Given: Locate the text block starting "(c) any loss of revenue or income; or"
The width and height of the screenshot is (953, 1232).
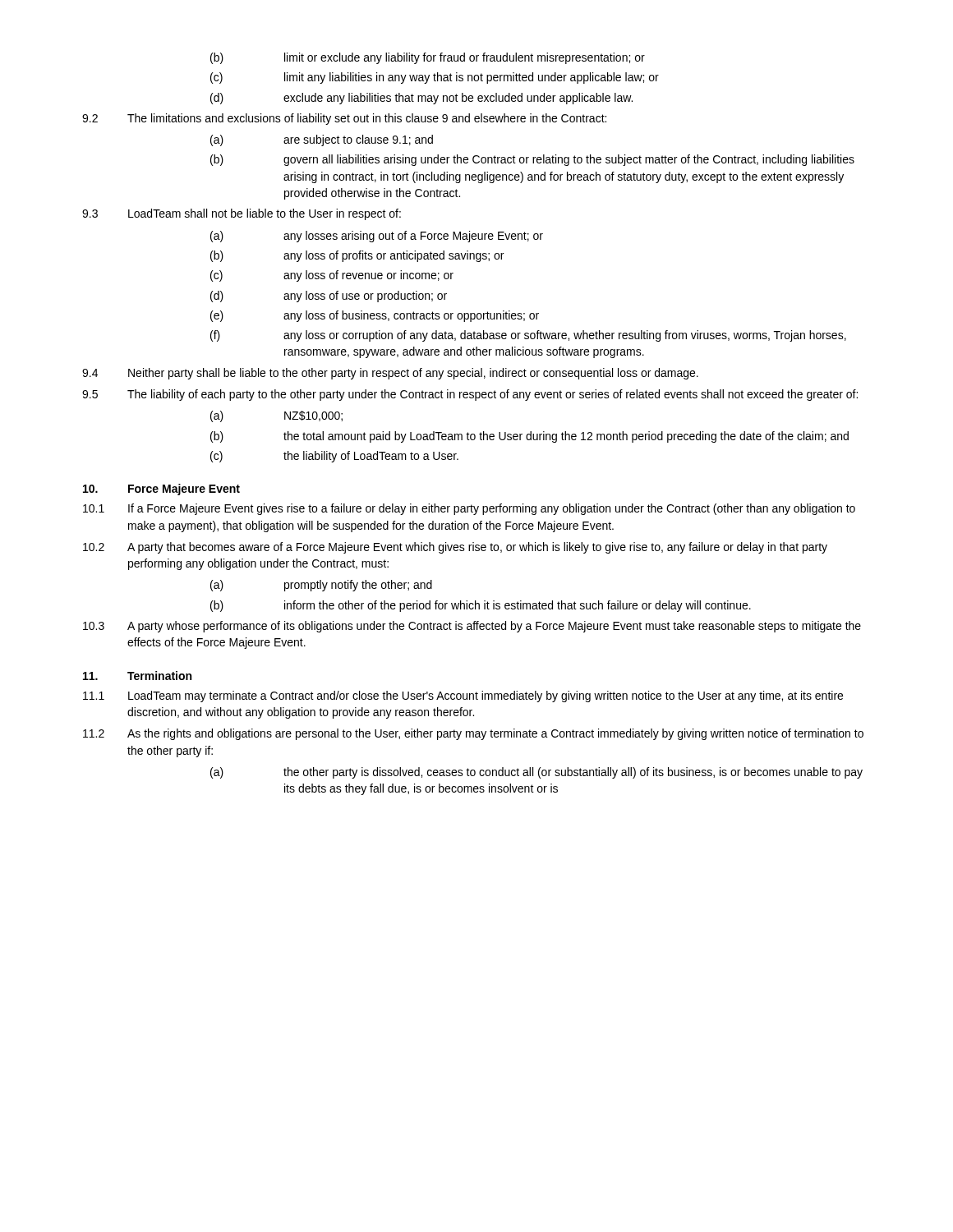Looking at the screenshot, I should click(x=332, y=276).
